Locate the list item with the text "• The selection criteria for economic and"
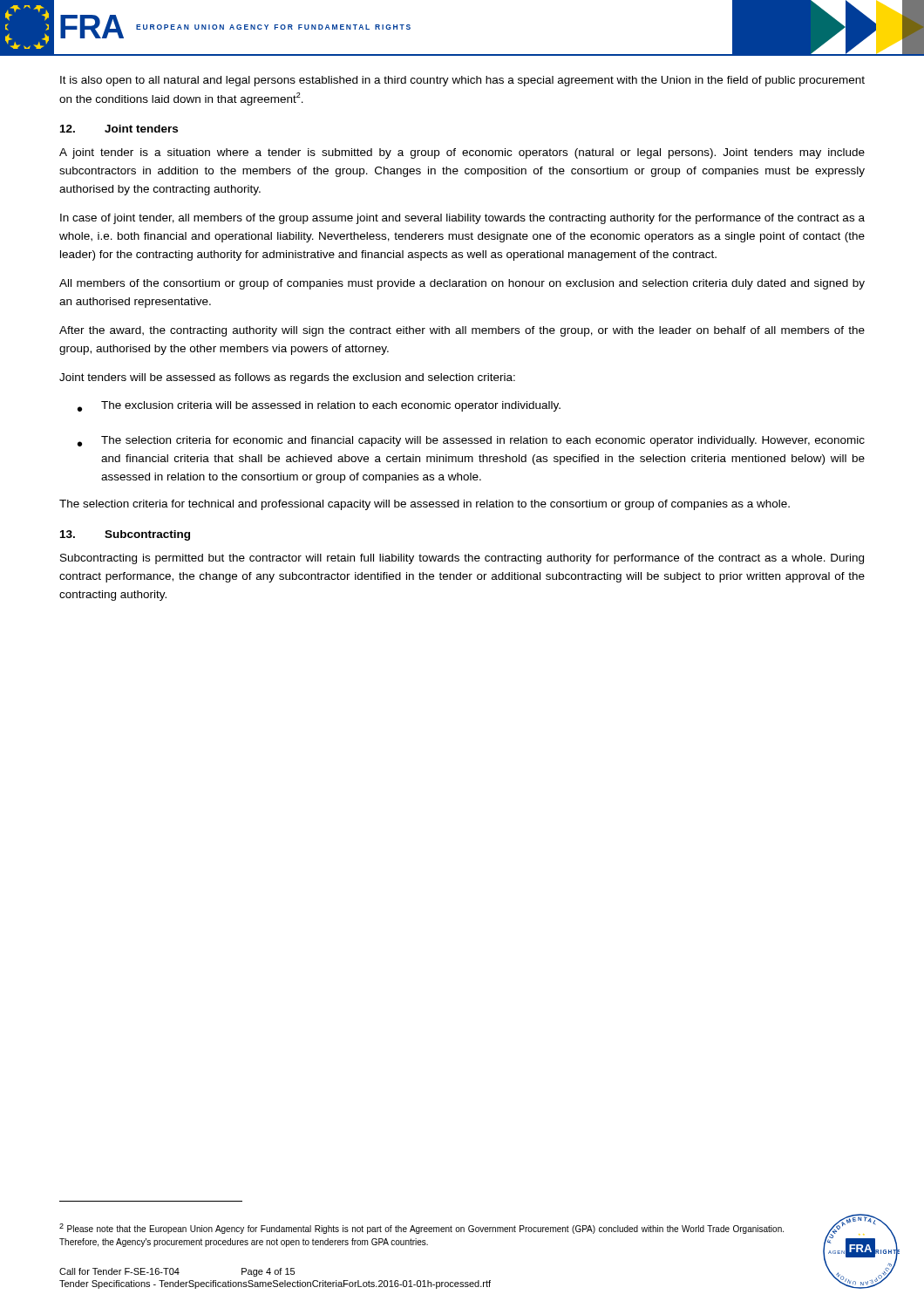The height and width of the screenshot is (1308, 924). pyautogui.click(x=471, y=459)
